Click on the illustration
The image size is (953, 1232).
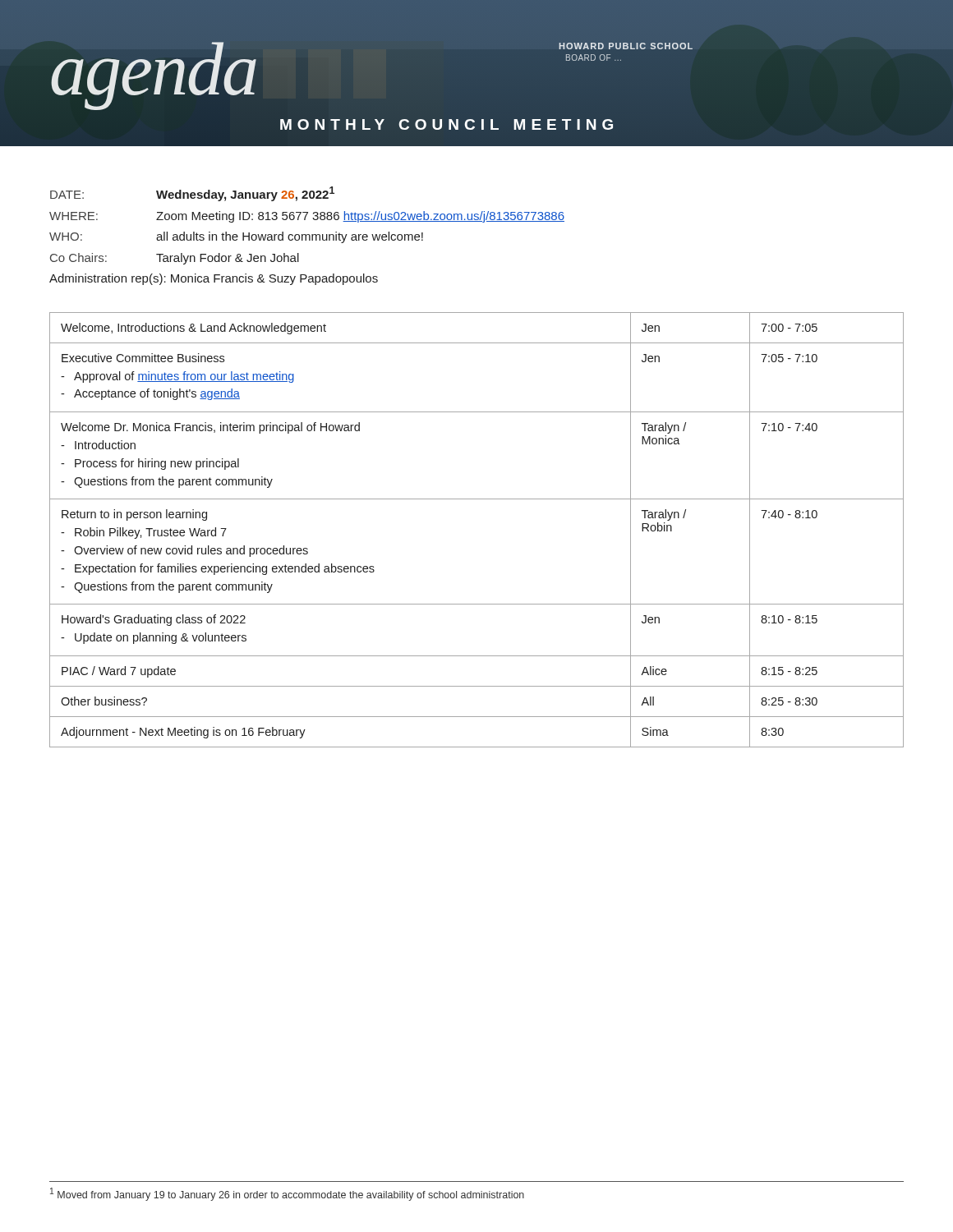476,75
